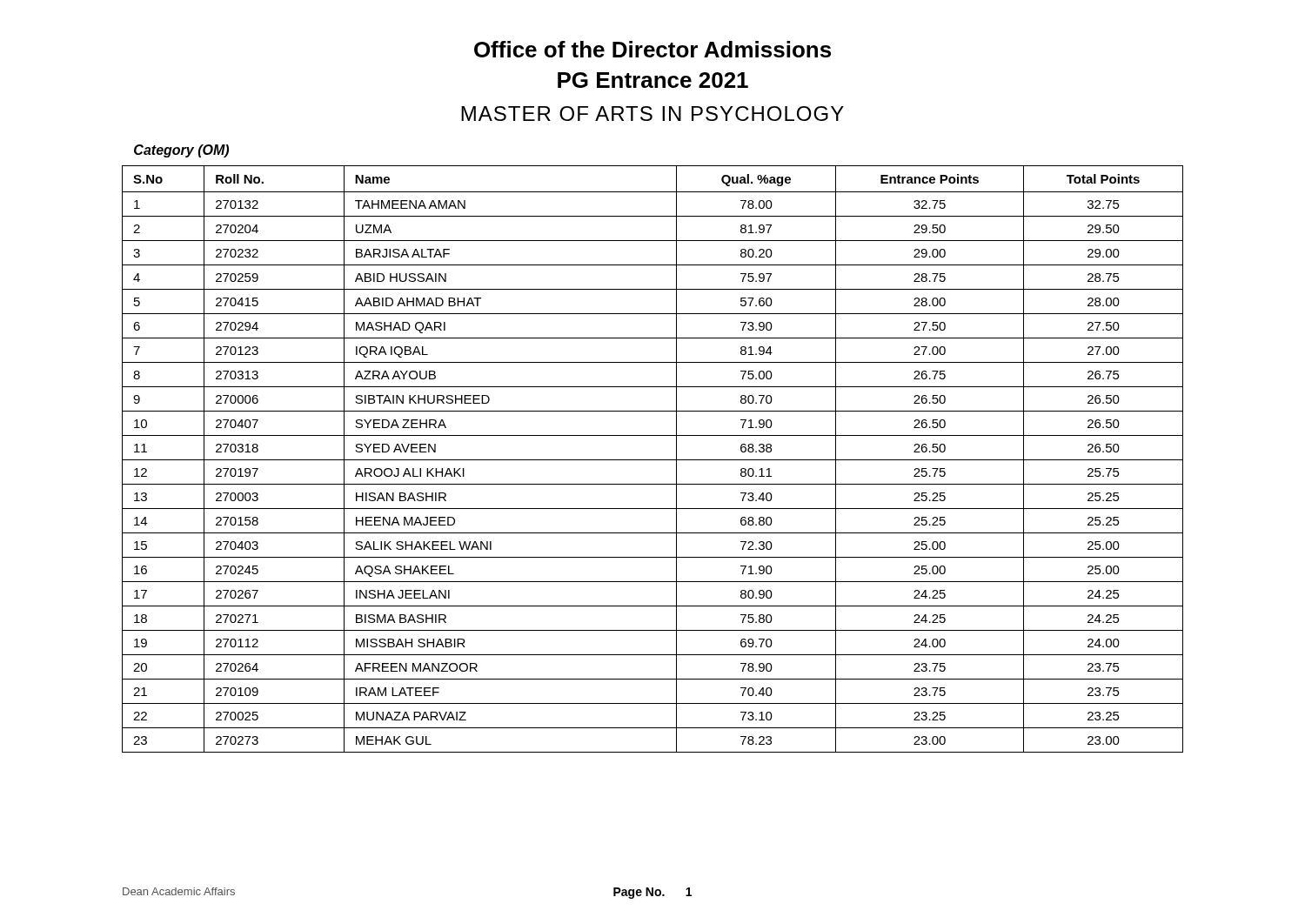Point to the block starting "Category (OM)"
1305x924 pixels.
point(176,150)
